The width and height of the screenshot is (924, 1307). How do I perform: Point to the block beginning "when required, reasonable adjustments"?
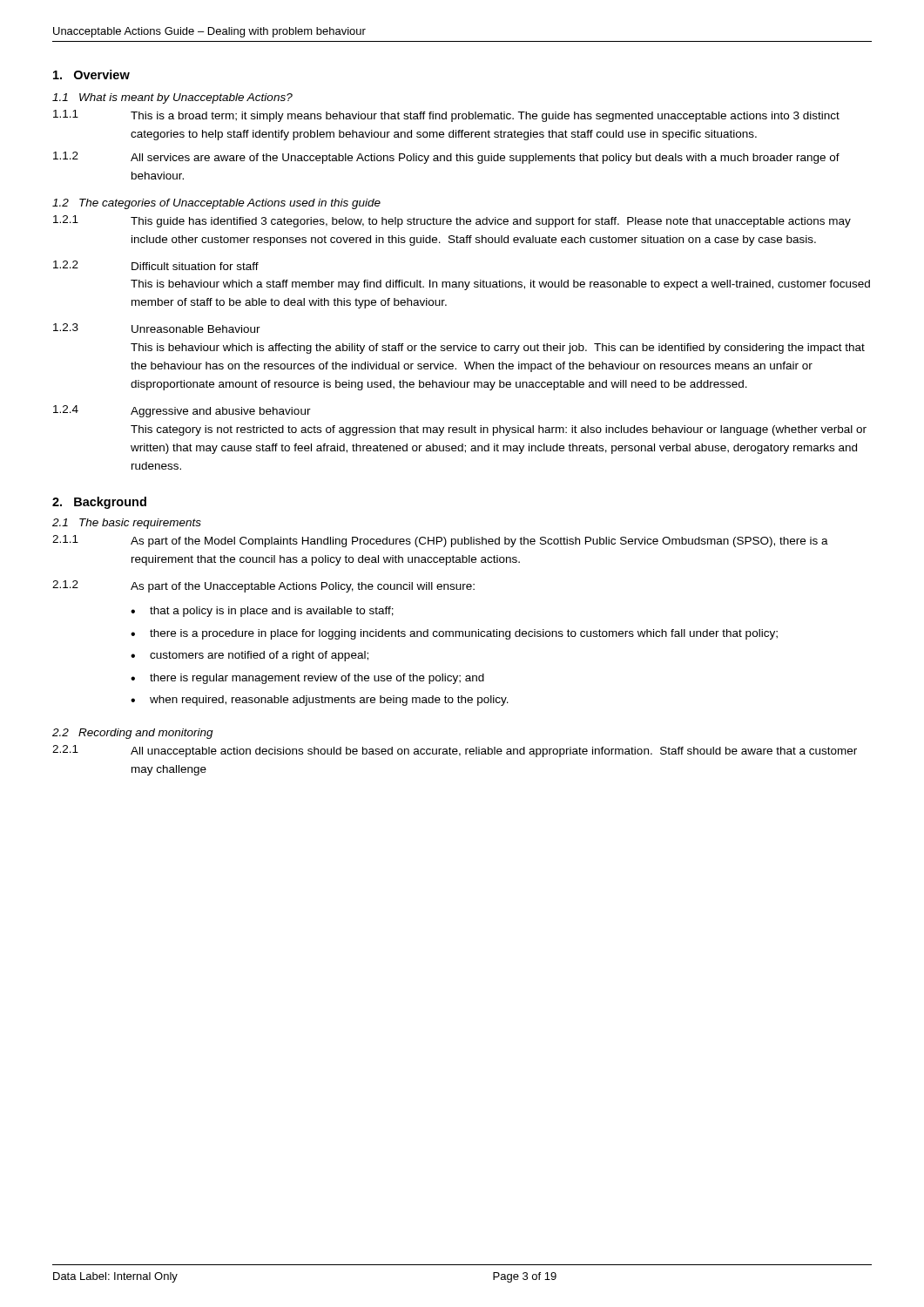click(329, 700)
